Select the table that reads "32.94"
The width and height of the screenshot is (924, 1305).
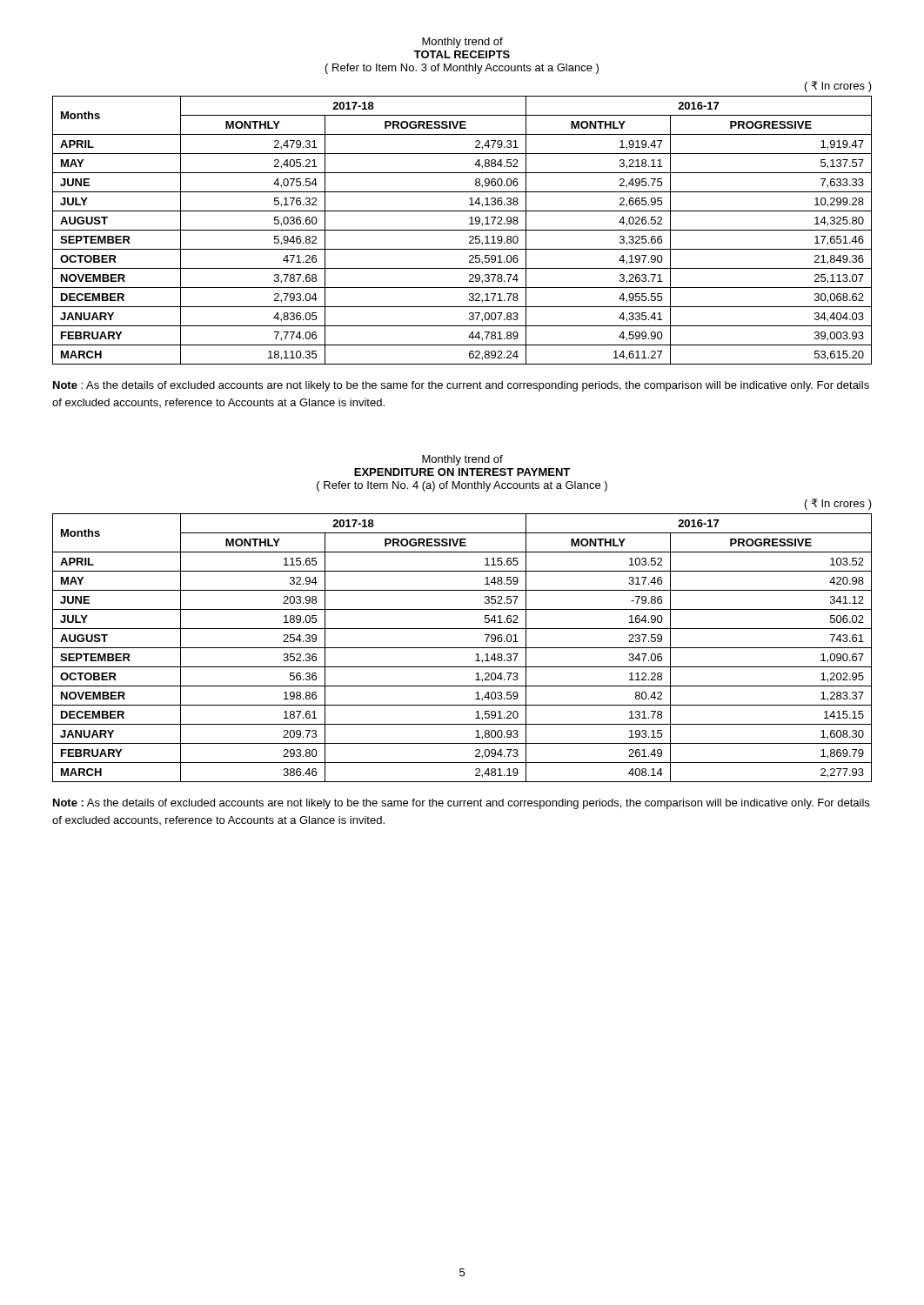click(462, 648)
